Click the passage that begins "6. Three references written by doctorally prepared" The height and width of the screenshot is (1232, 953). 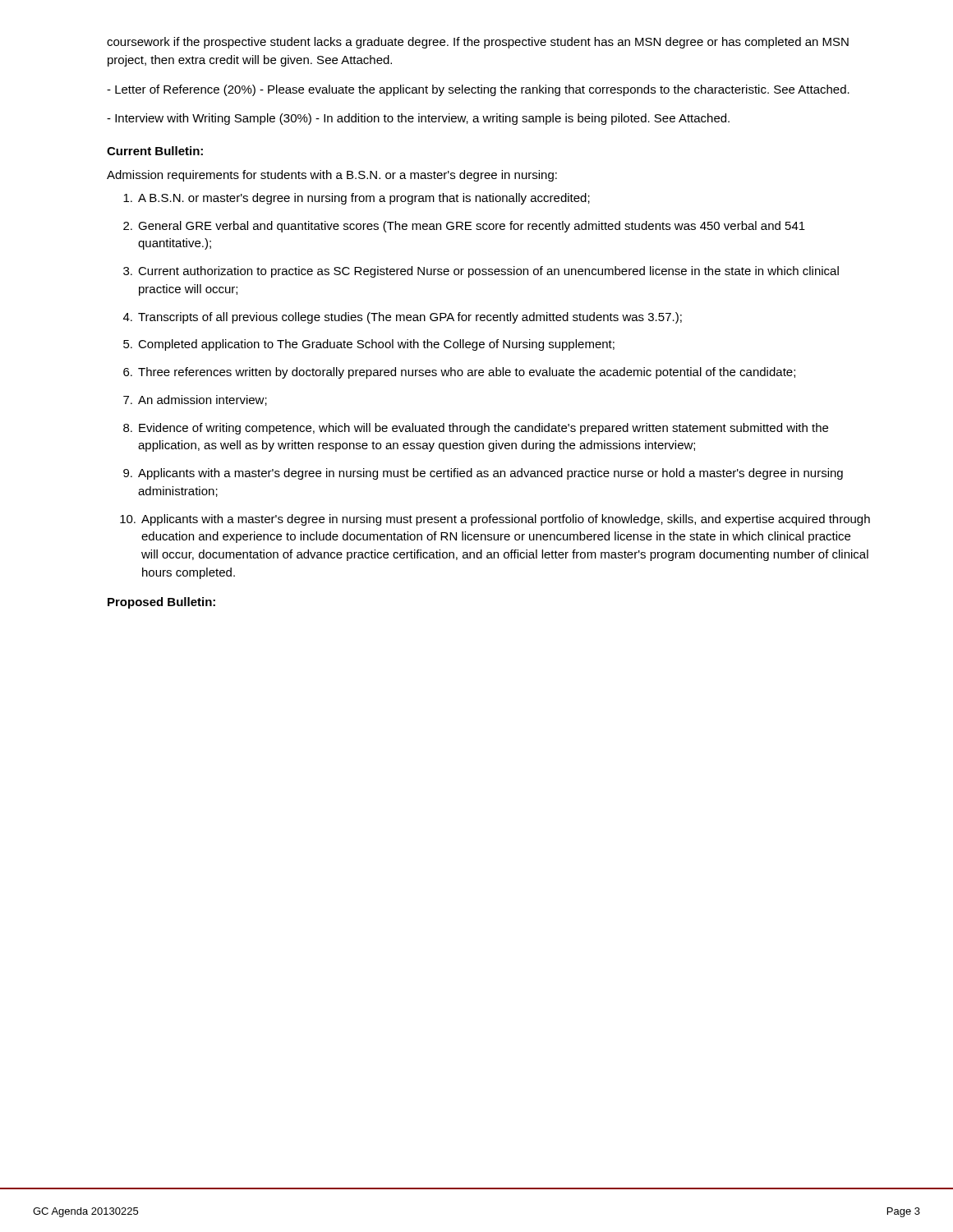tap(489, 372)
